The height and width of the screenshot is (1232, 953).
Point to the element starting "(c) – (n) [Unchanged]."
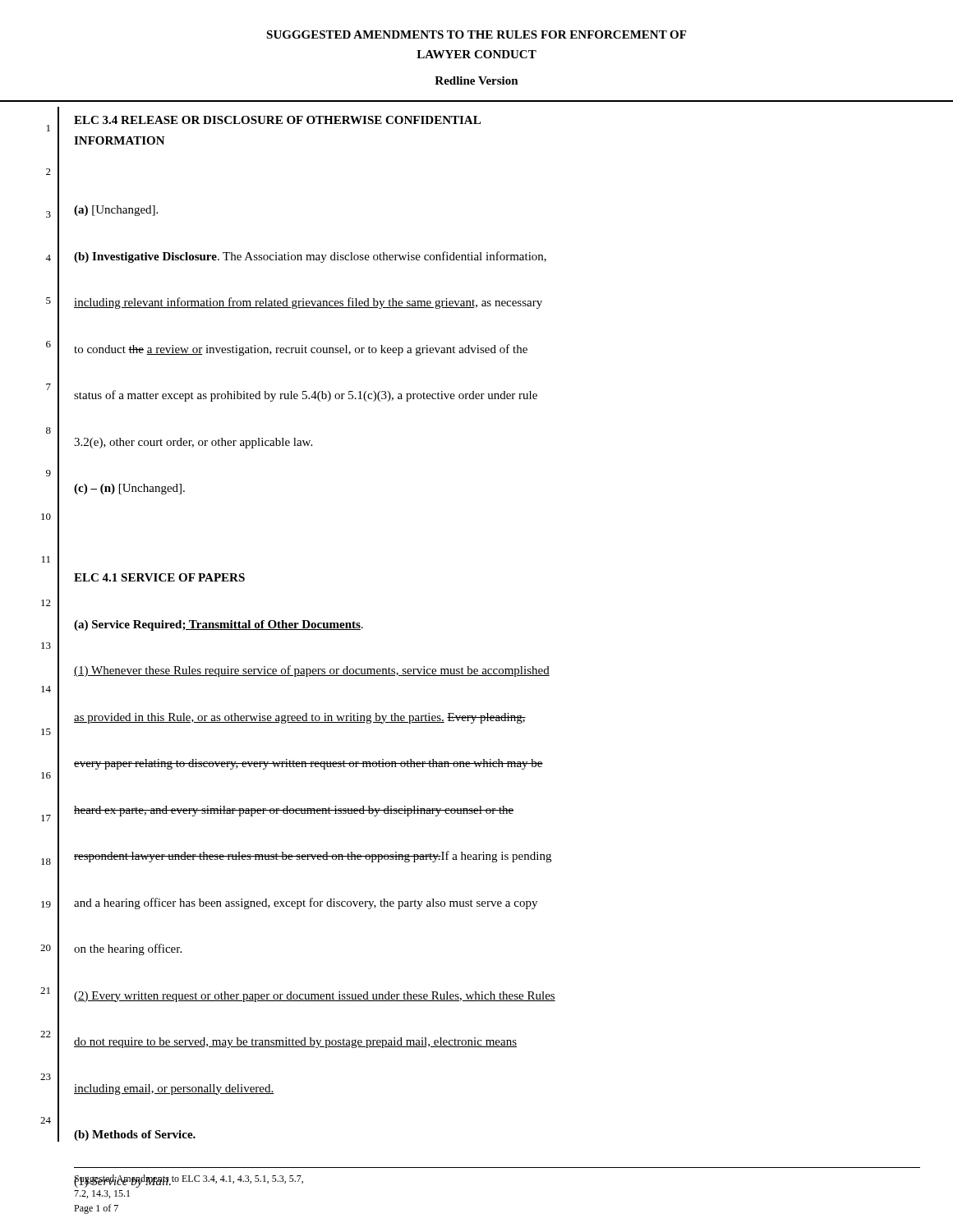130,488
